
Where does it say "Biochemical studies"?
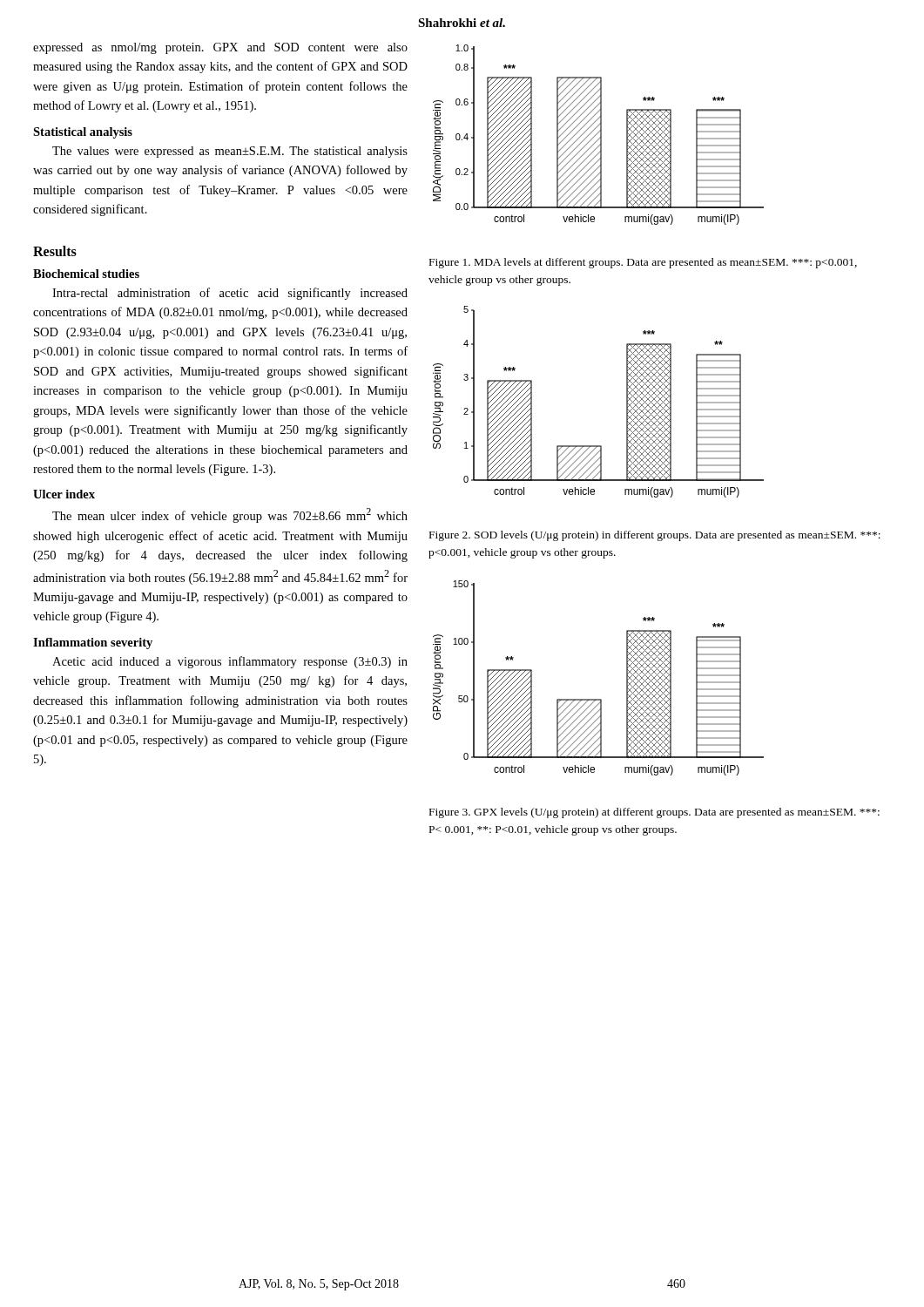(86, 274)
